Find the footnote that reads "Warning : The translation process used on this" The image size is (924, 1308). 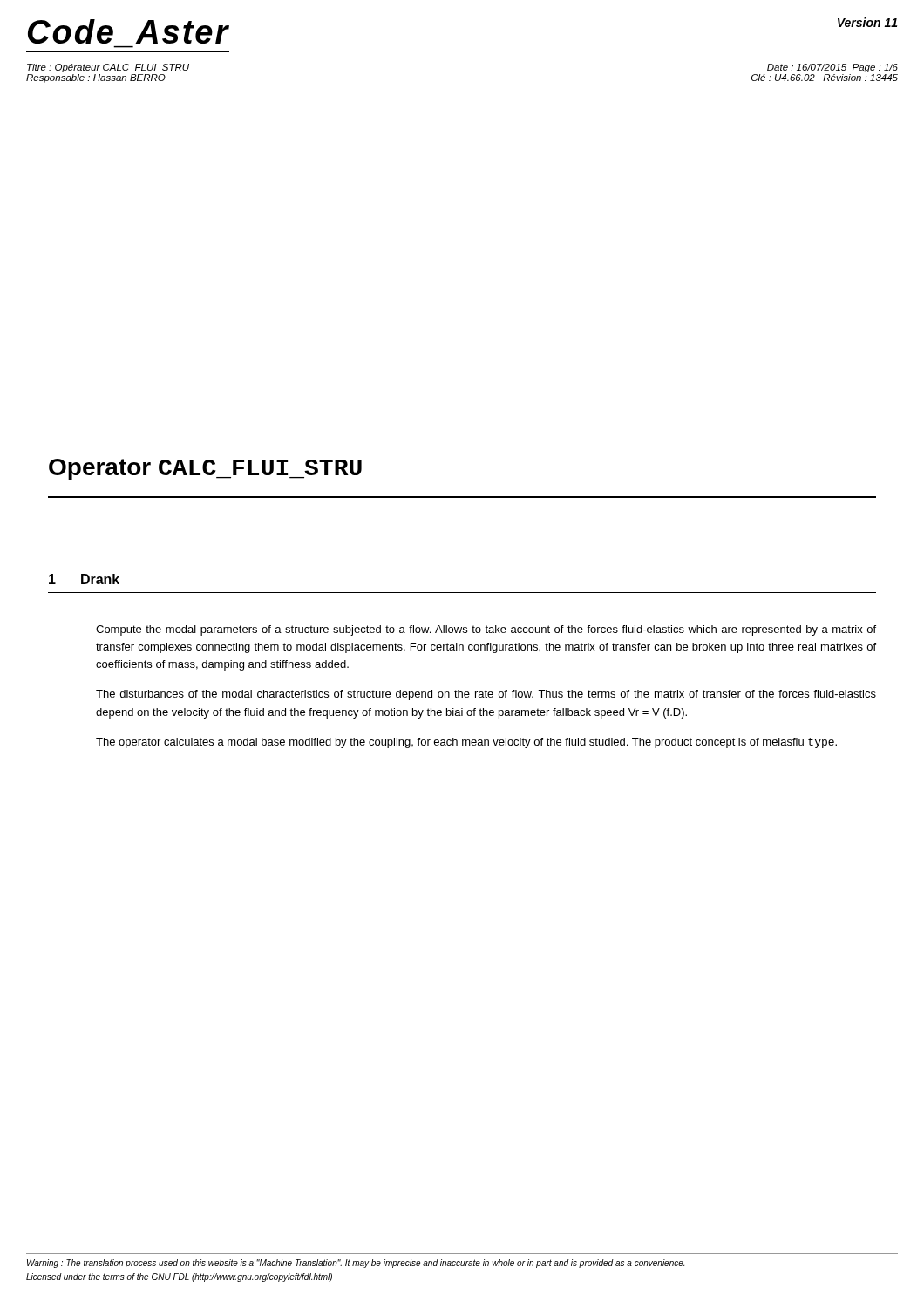(x=356, y=1263)
